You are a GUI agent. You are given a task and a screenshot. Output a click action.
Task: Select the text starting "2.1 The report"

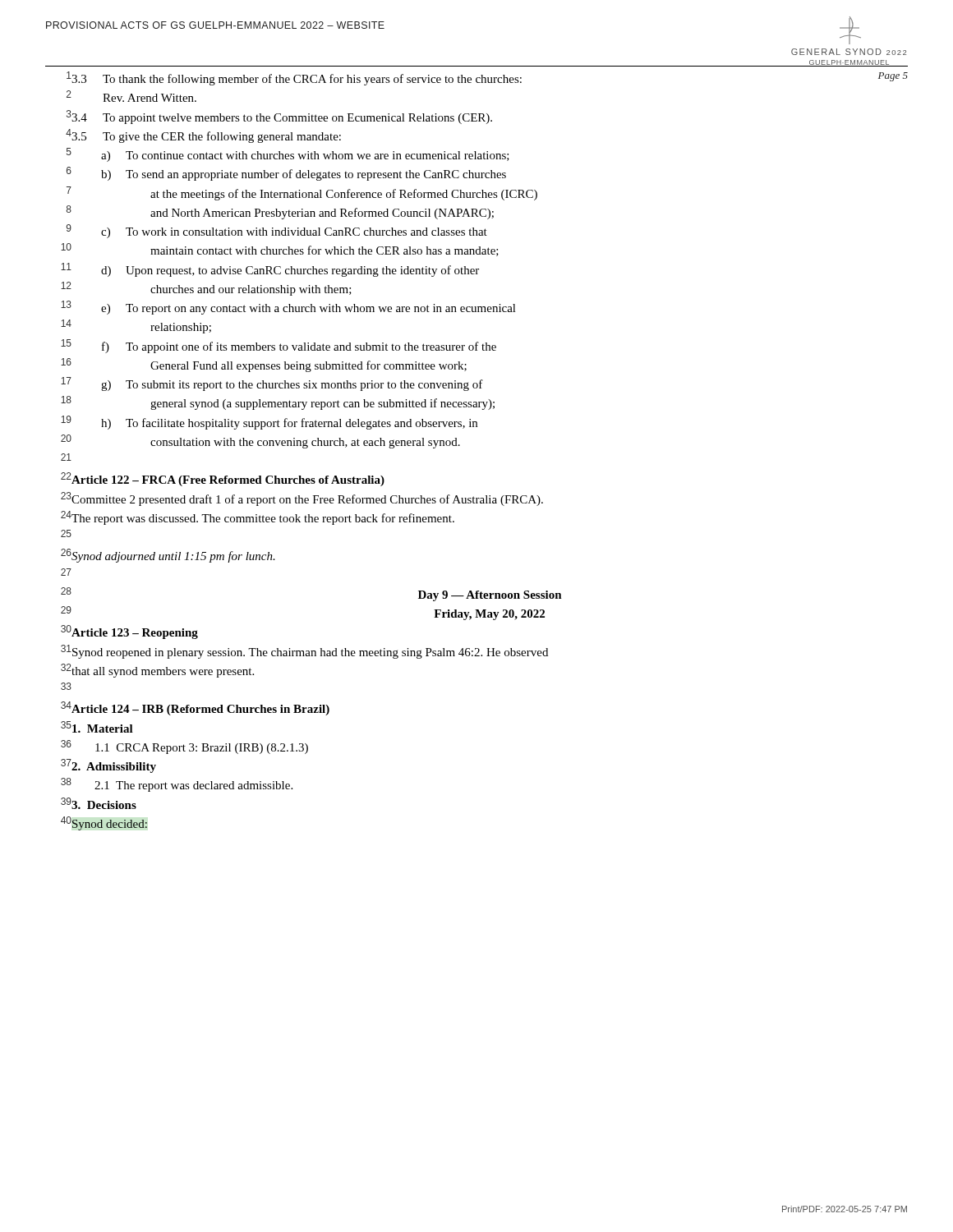194,785
